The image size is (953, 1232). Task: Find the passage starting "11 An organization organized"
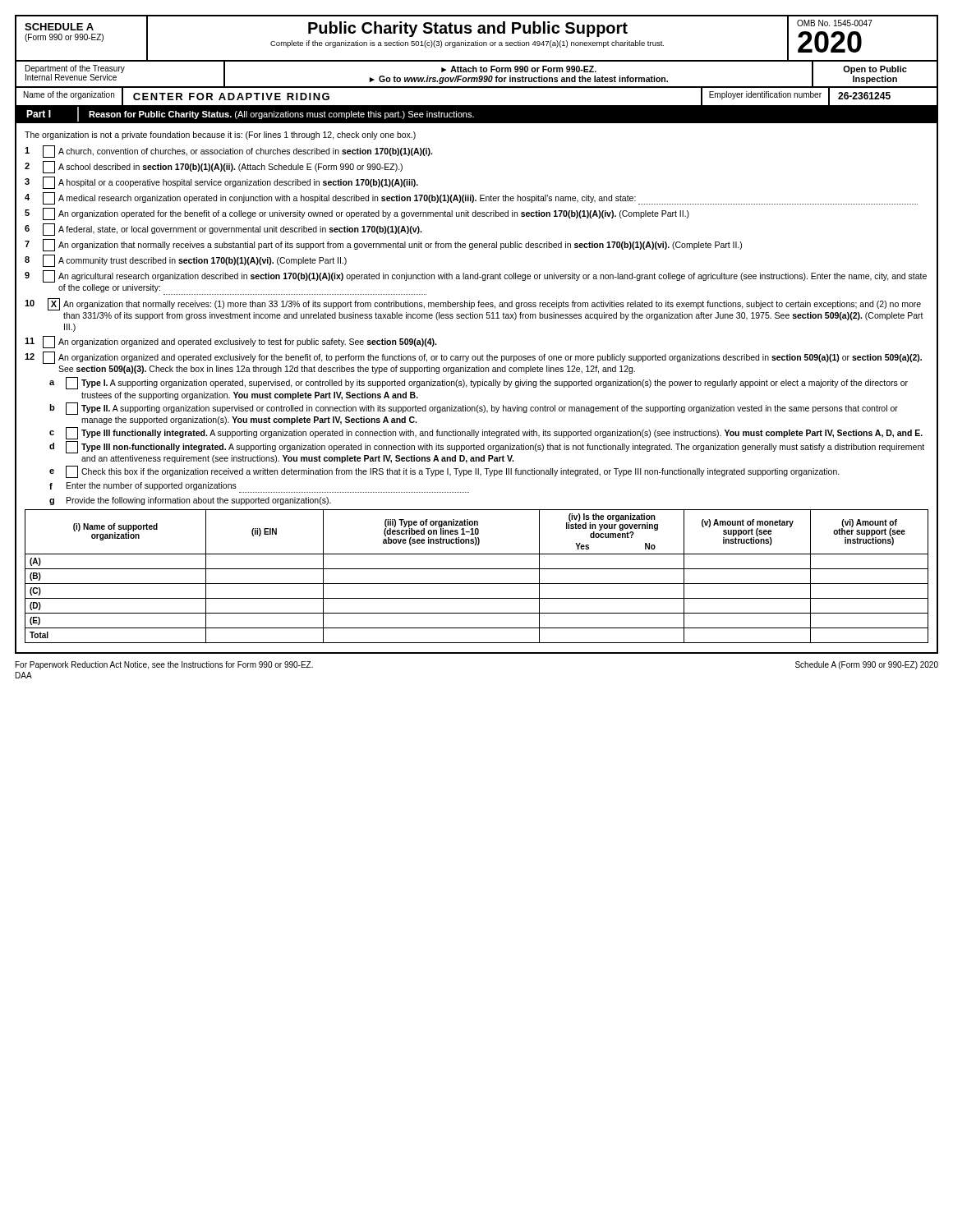[230, 342]
